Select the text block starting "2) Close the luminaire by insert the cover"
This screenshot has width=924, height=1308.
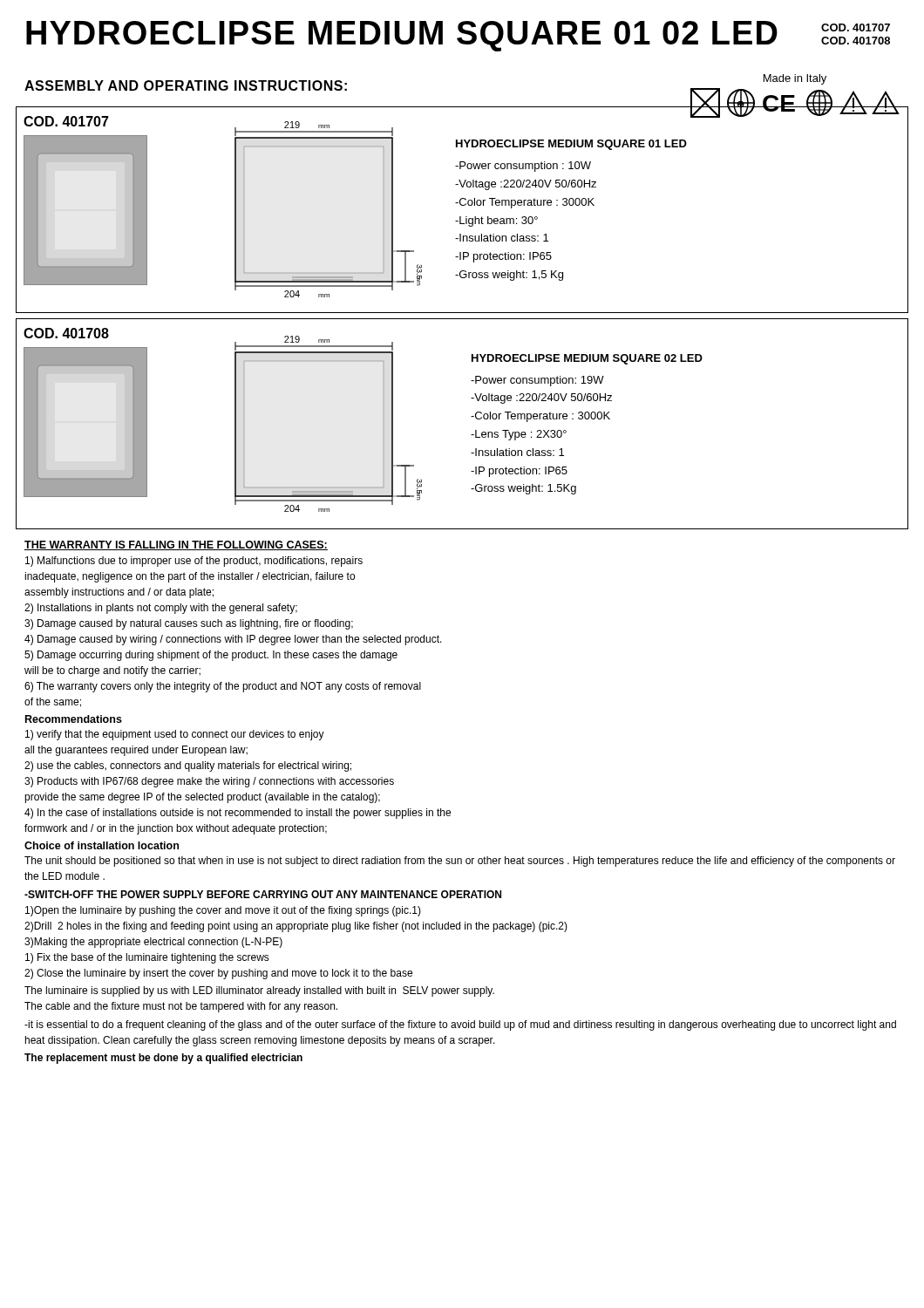pyautogui.click(x=219, y=973)
